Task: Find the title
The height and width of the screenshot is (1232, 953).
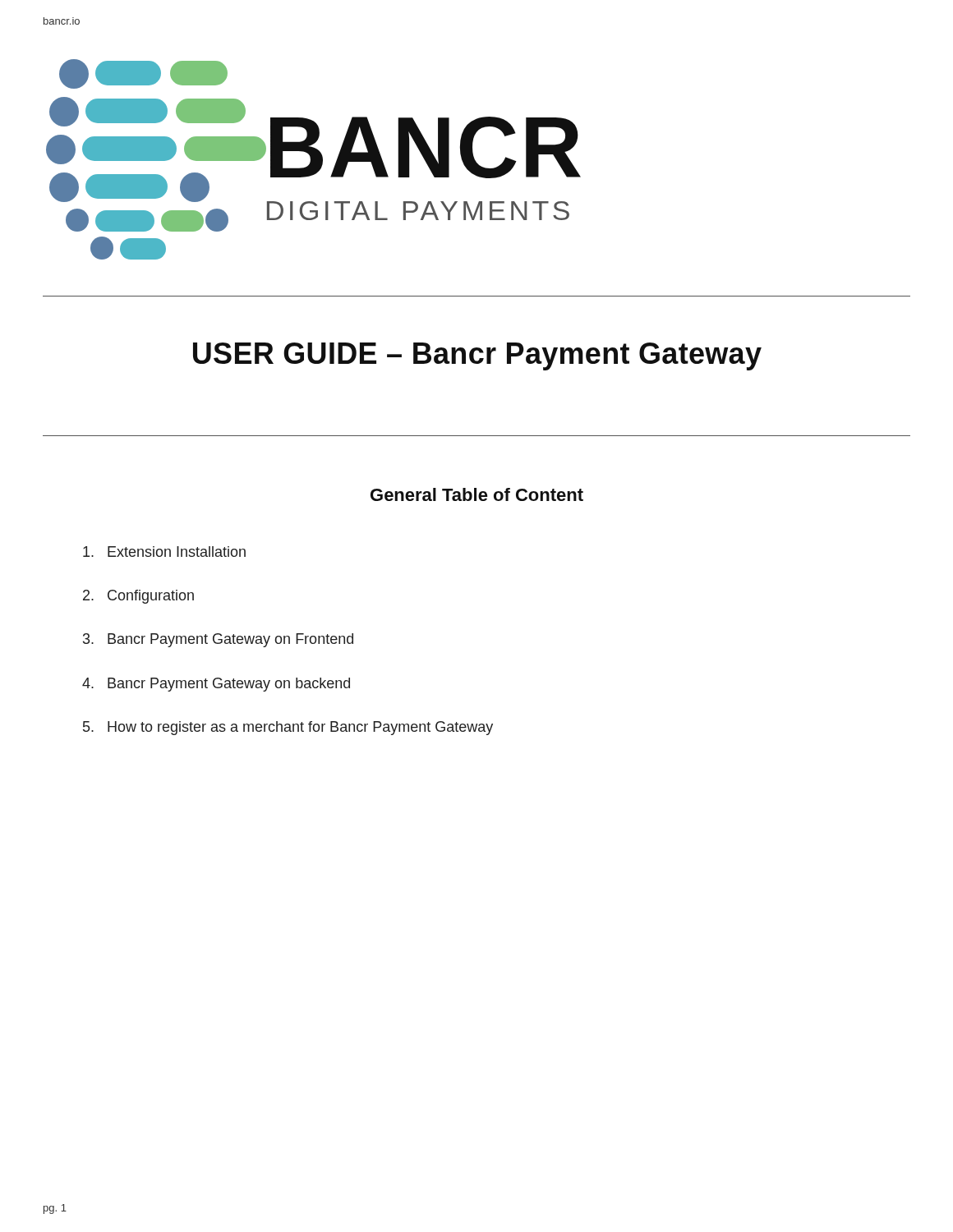Action: pos(476,354)
